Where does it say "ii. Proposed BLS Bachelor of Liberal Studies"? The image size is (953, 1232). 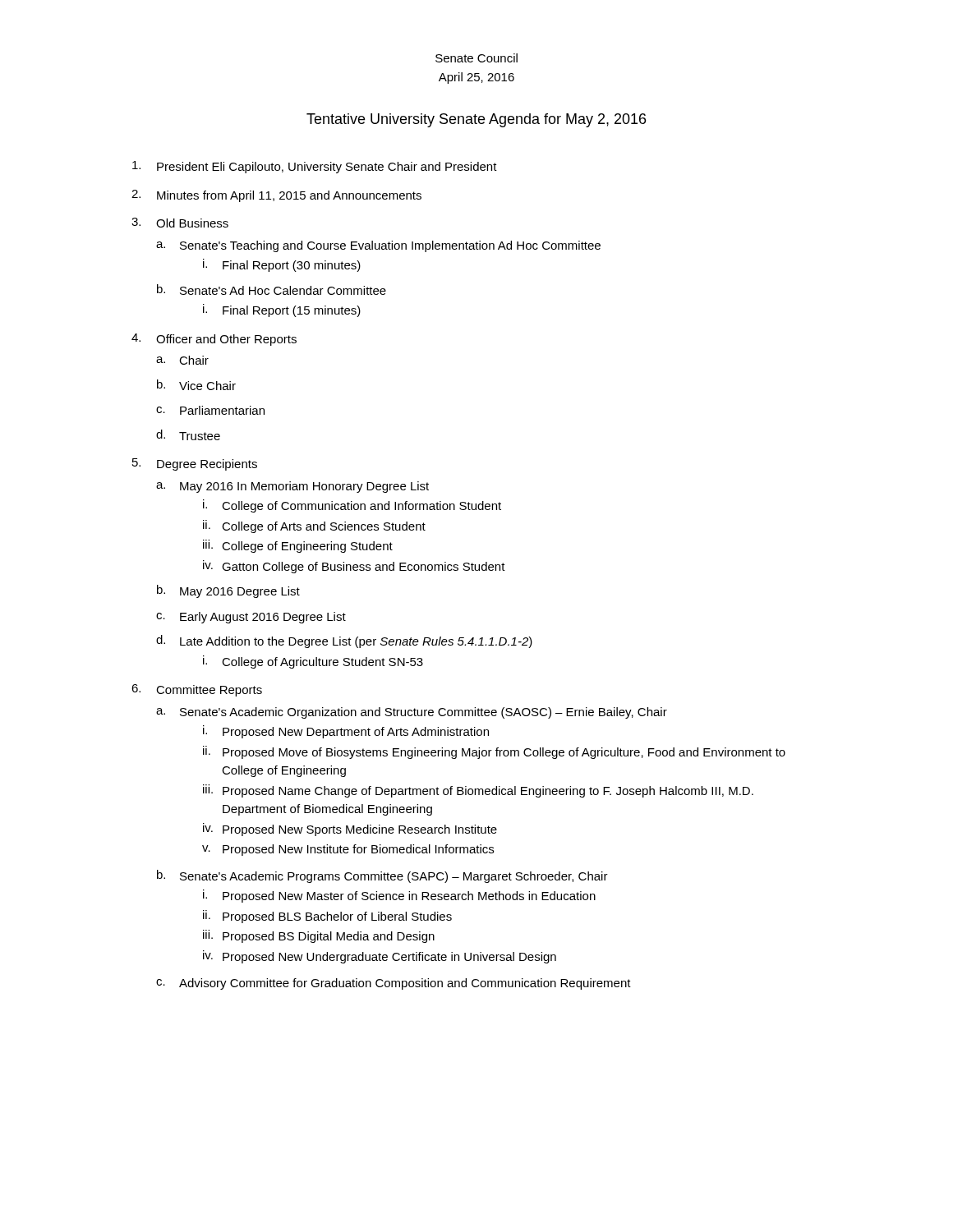click(x=327, y=917)
